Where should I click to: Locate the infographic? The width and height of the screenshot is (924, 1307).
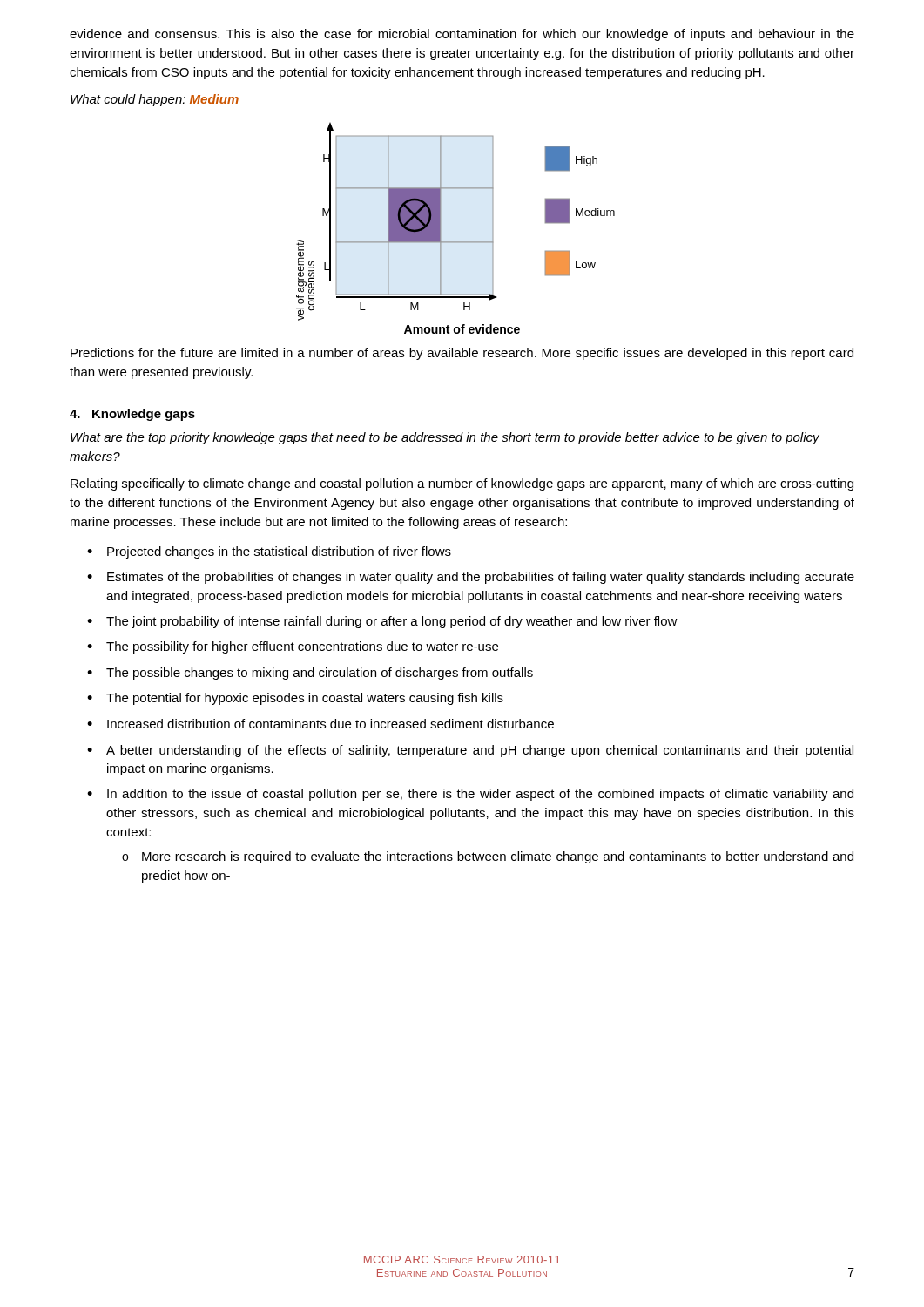(462, 224)
